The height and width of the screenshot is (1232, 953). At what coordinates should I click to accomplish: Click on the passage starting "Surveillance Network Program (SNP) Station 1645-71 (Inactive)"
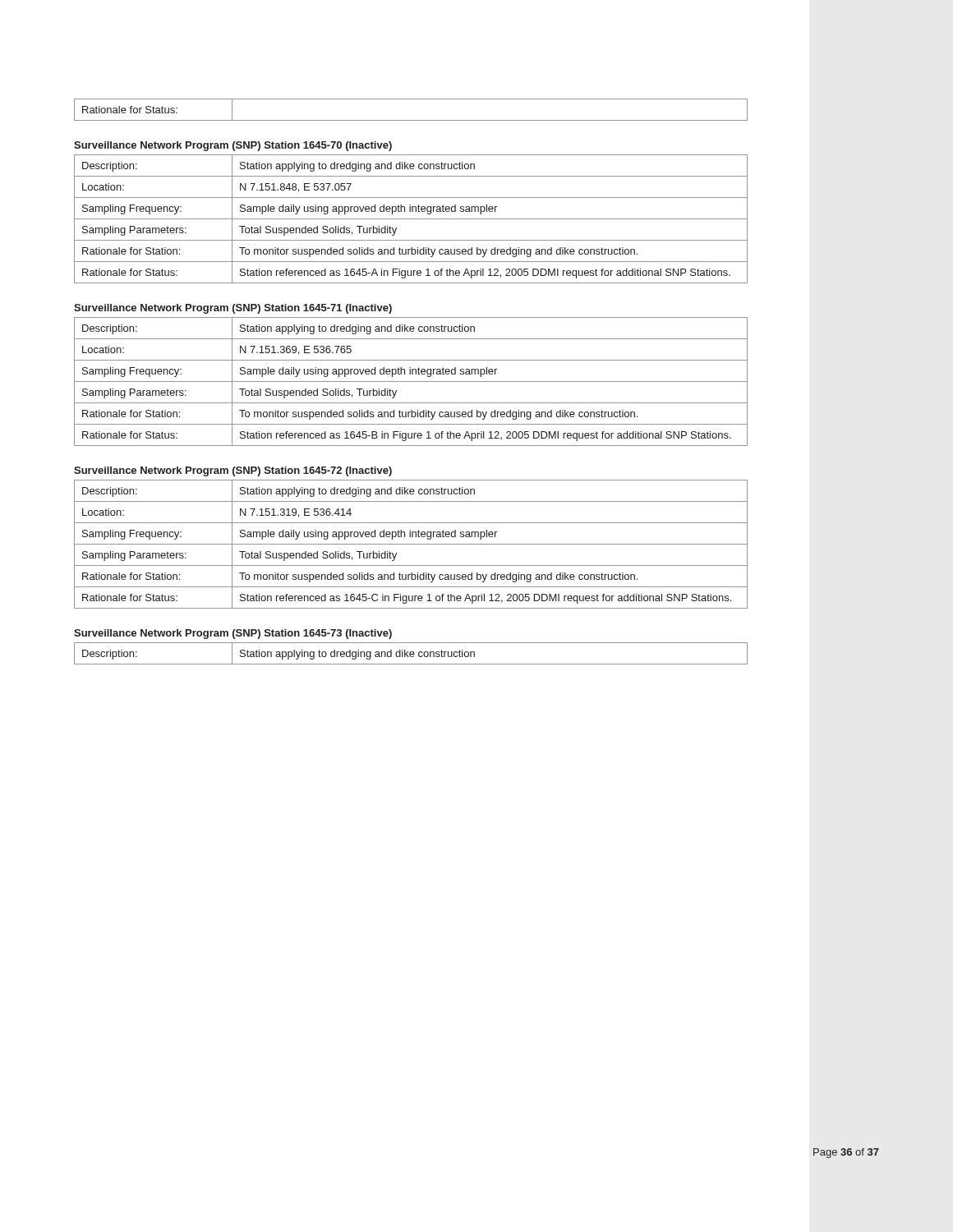pos(233,308)
